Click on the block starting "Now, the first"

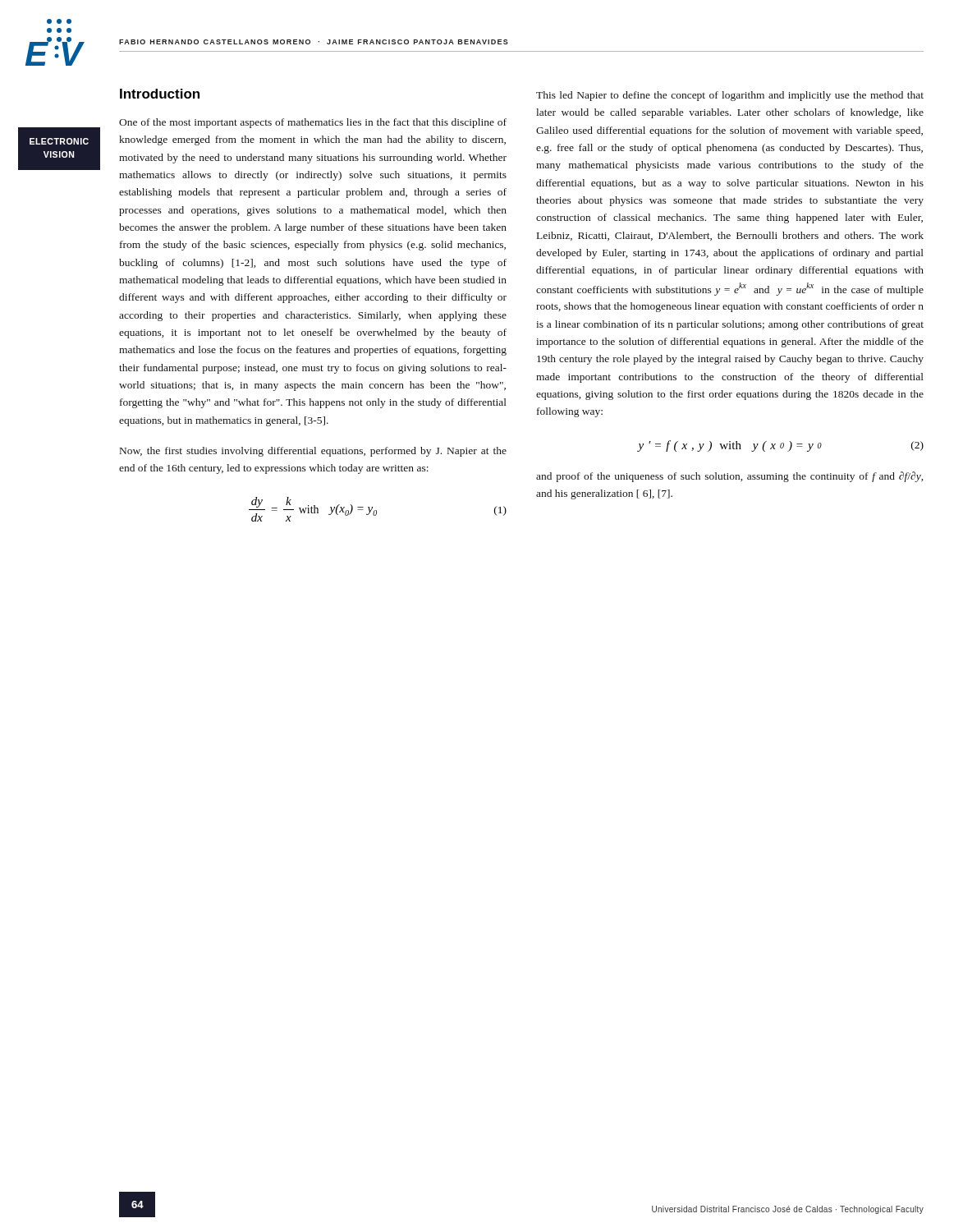(x=313, y=459)
